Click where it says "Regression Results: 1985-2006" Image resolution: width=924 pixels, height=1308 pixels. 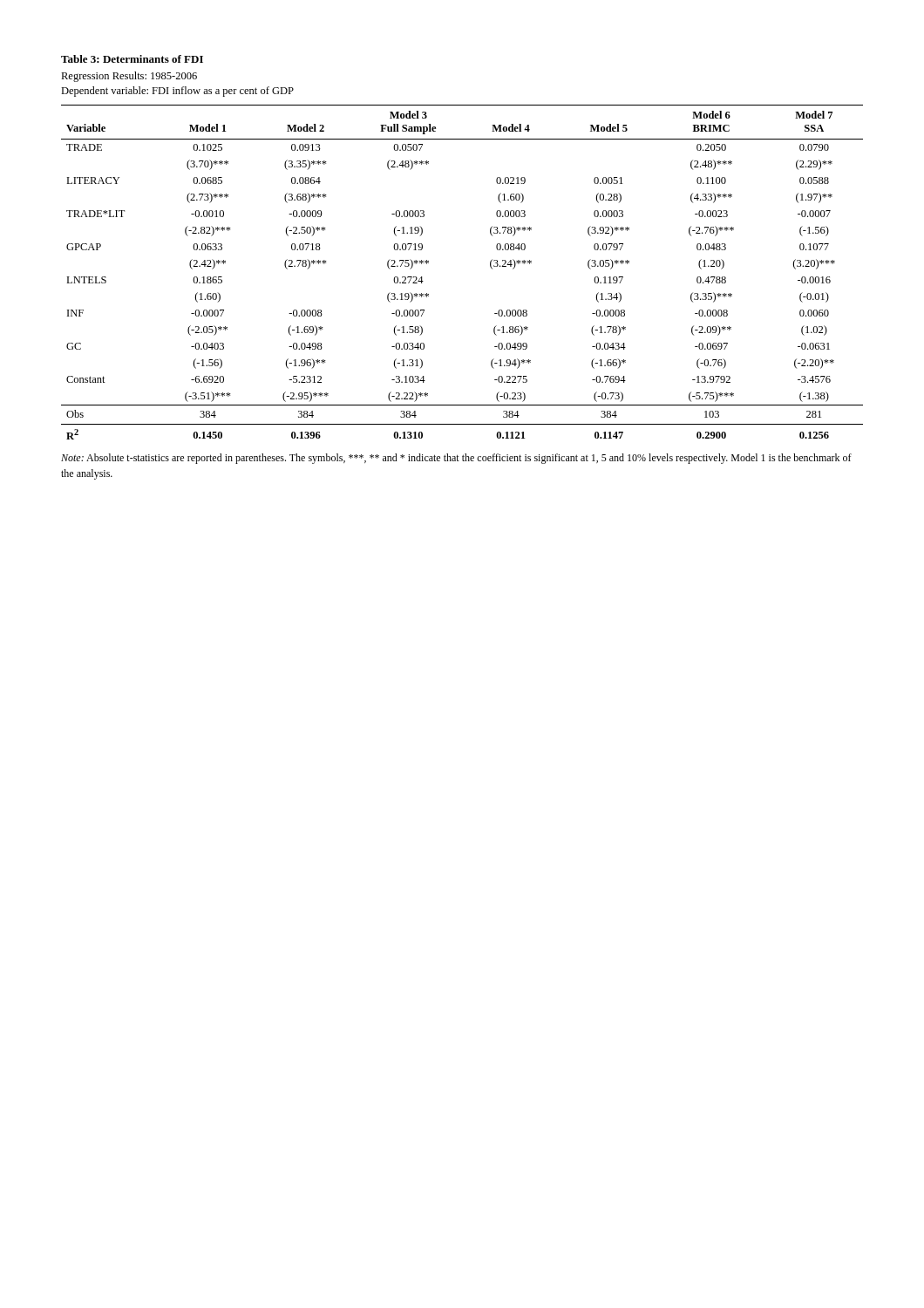(129, 76)
